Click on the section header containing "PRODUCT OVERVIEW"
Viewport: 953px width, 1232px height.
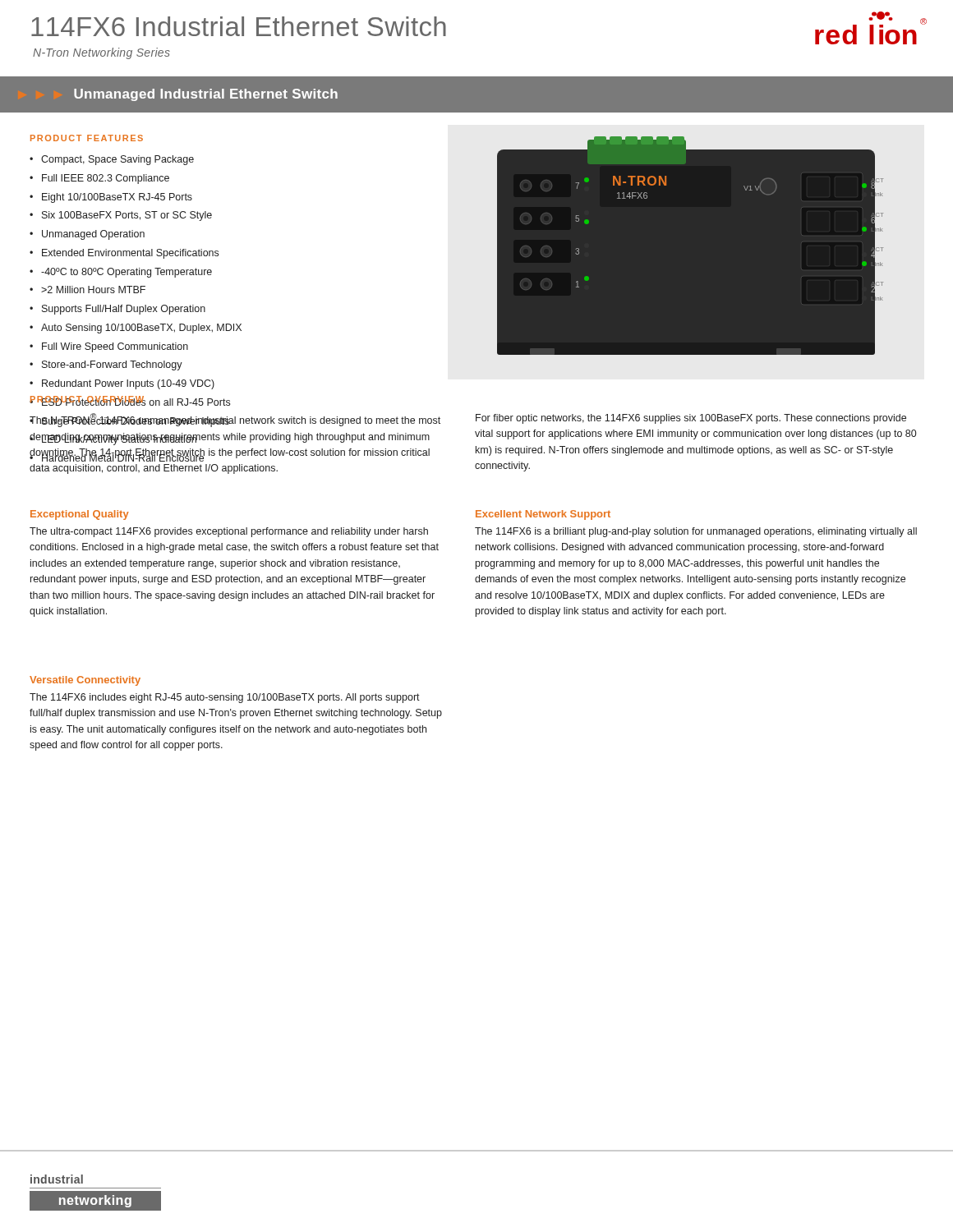87,399
